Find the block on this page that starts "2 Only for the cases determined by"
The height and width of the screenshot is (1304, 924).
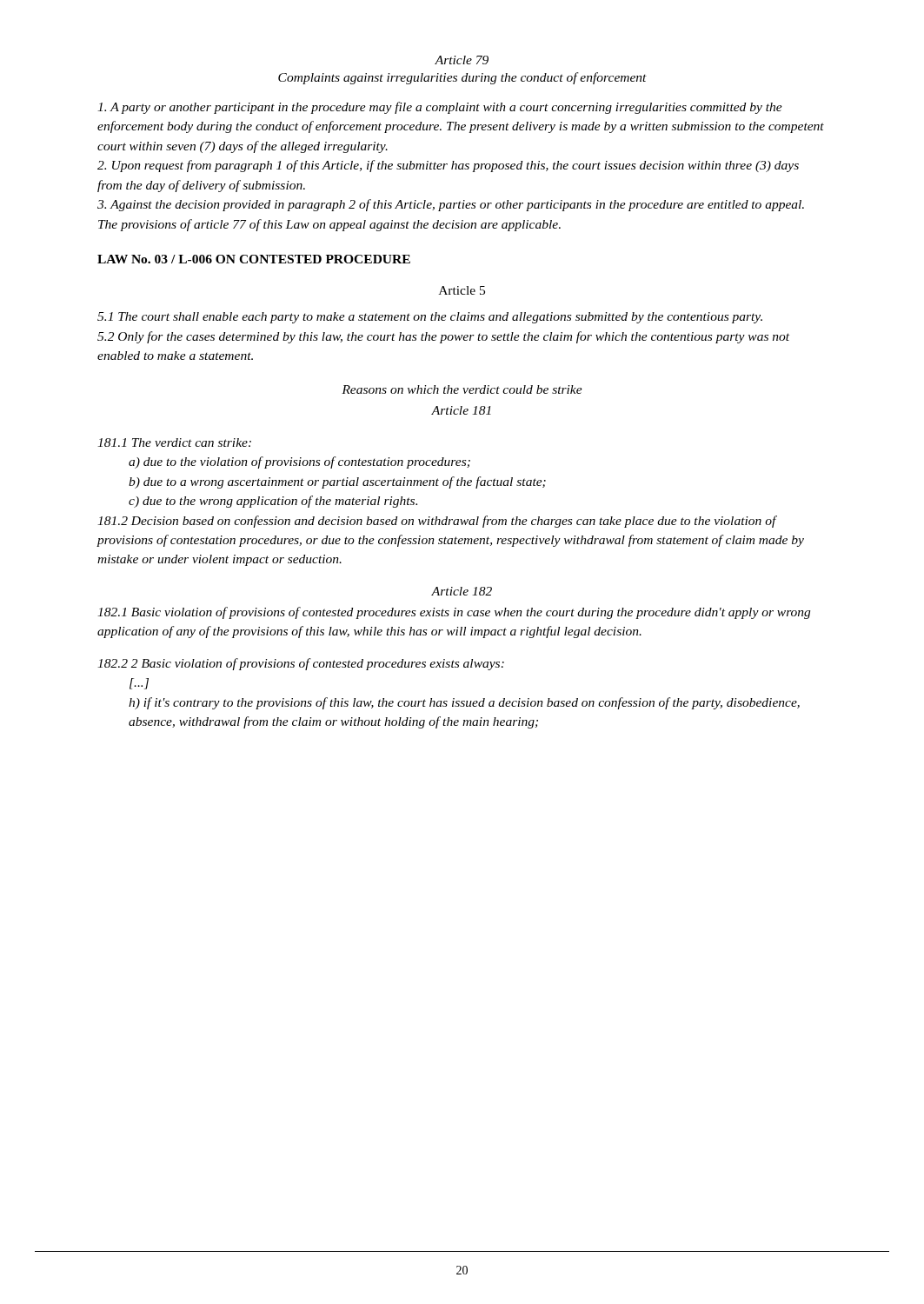pos(462,346)
